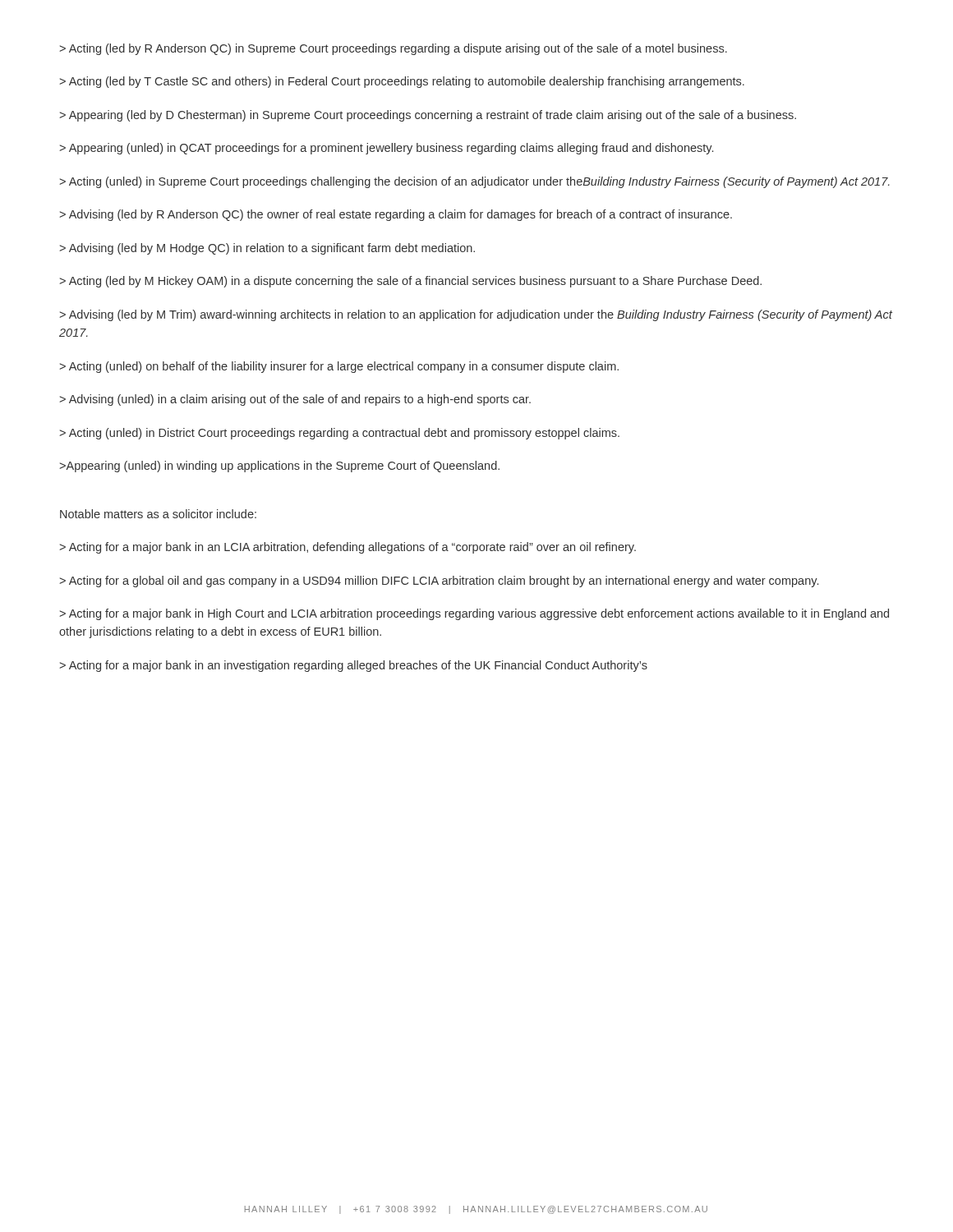
Task: Click the passage that begins "> Acting (led by R Anderson QC) in"
Action: tap(393, 48)
